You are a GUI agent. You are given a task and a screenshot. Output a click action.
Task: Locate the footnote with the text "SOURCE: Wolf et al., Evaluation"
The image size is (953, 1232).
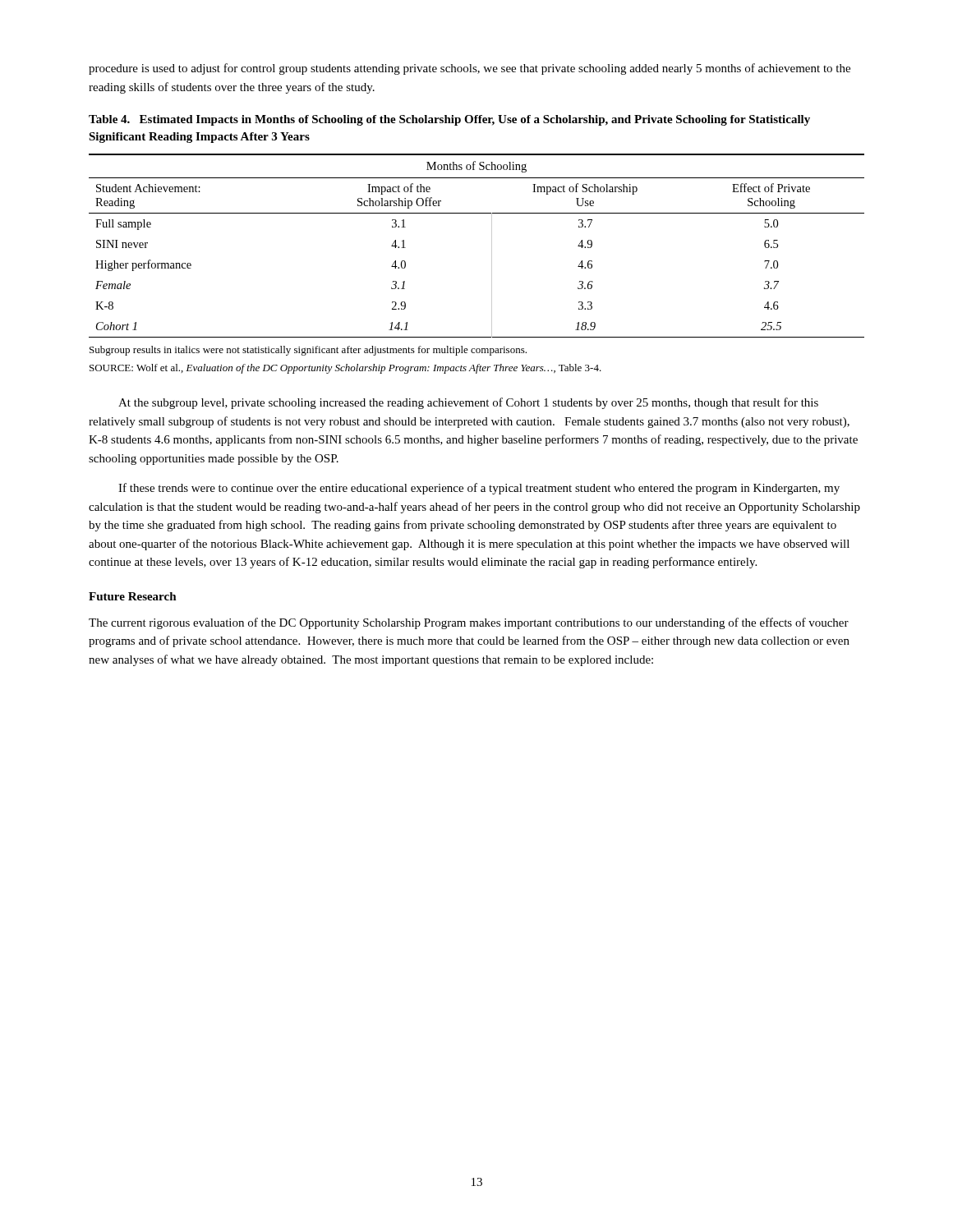click(x=345, y=368)
